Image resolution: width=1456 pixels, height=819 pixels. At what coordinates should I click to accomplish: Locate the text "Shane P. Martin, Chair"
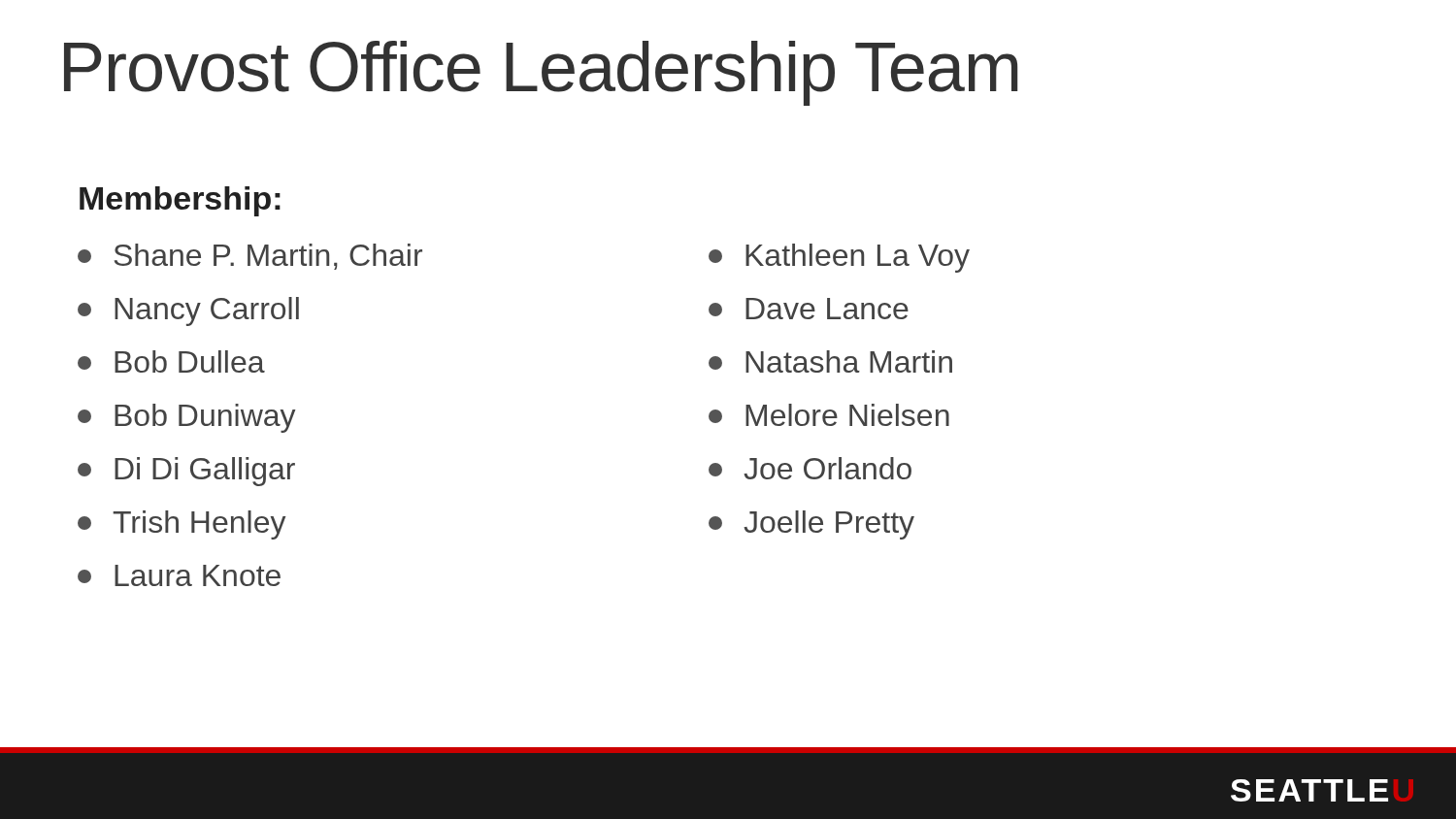point(250,255)
